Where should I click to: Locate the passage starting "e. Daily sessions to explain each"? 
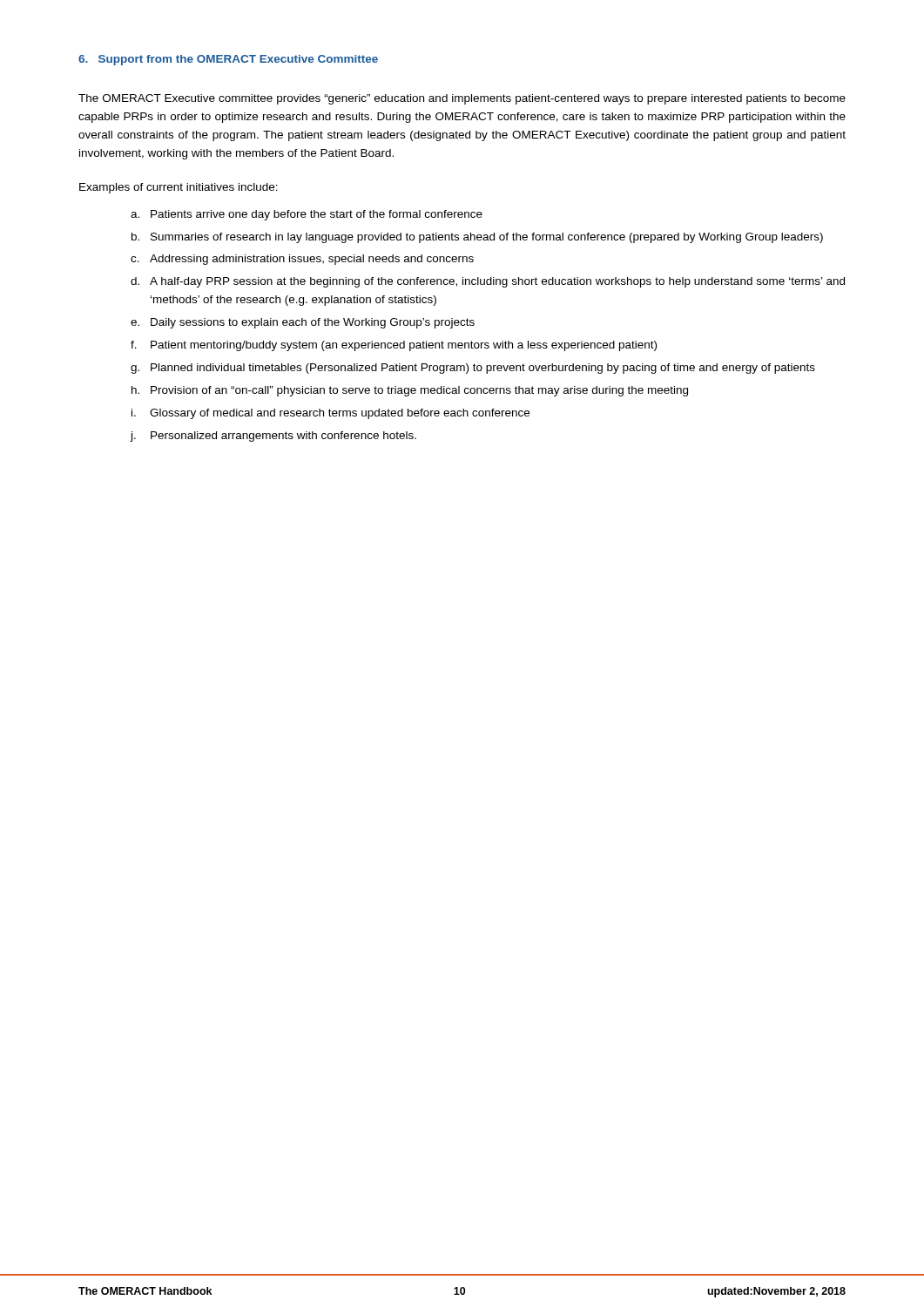(x=303, y=323)
